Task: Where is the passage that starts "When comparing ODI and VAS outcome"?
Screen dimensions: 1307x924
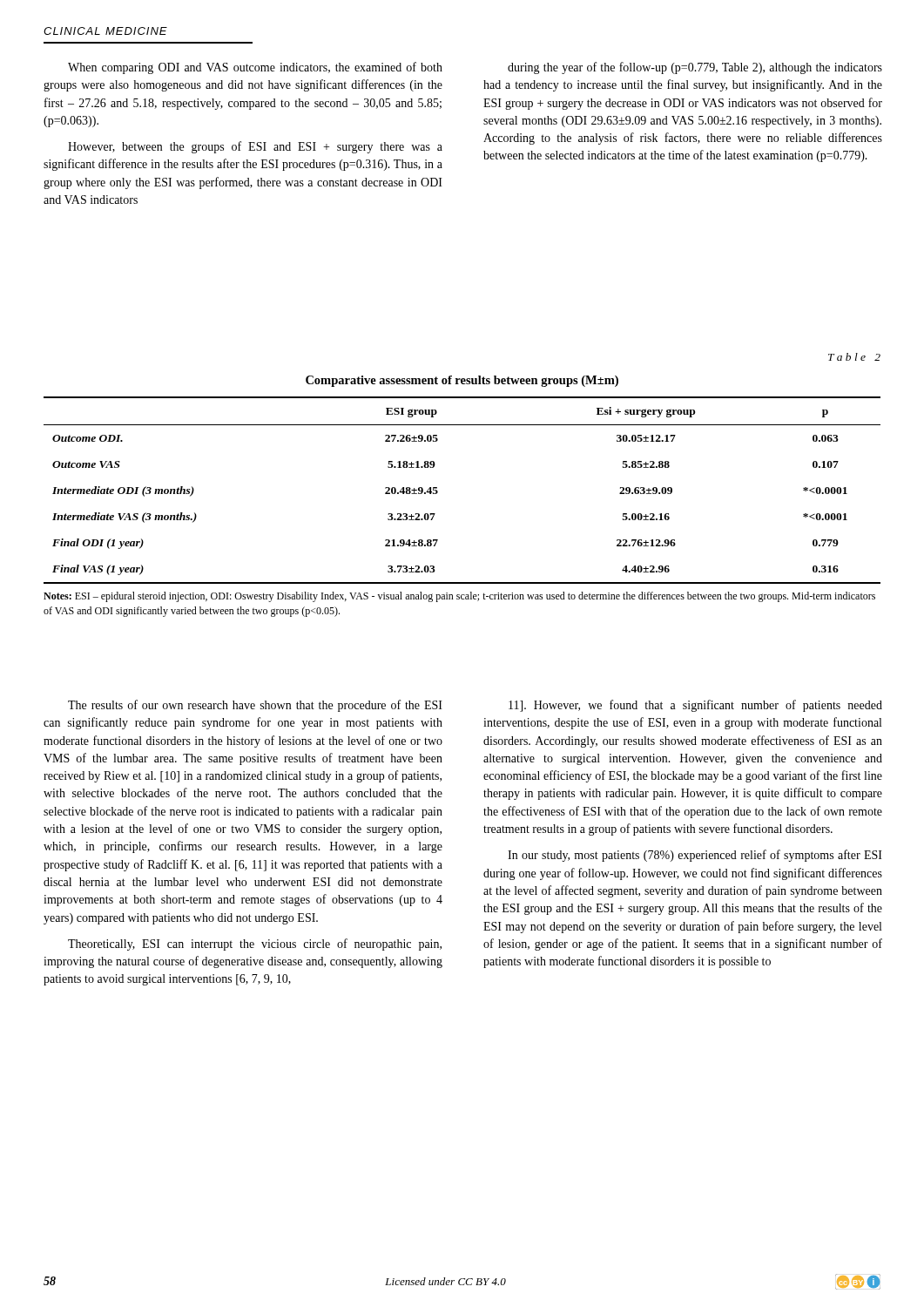Action: (243, 134)
